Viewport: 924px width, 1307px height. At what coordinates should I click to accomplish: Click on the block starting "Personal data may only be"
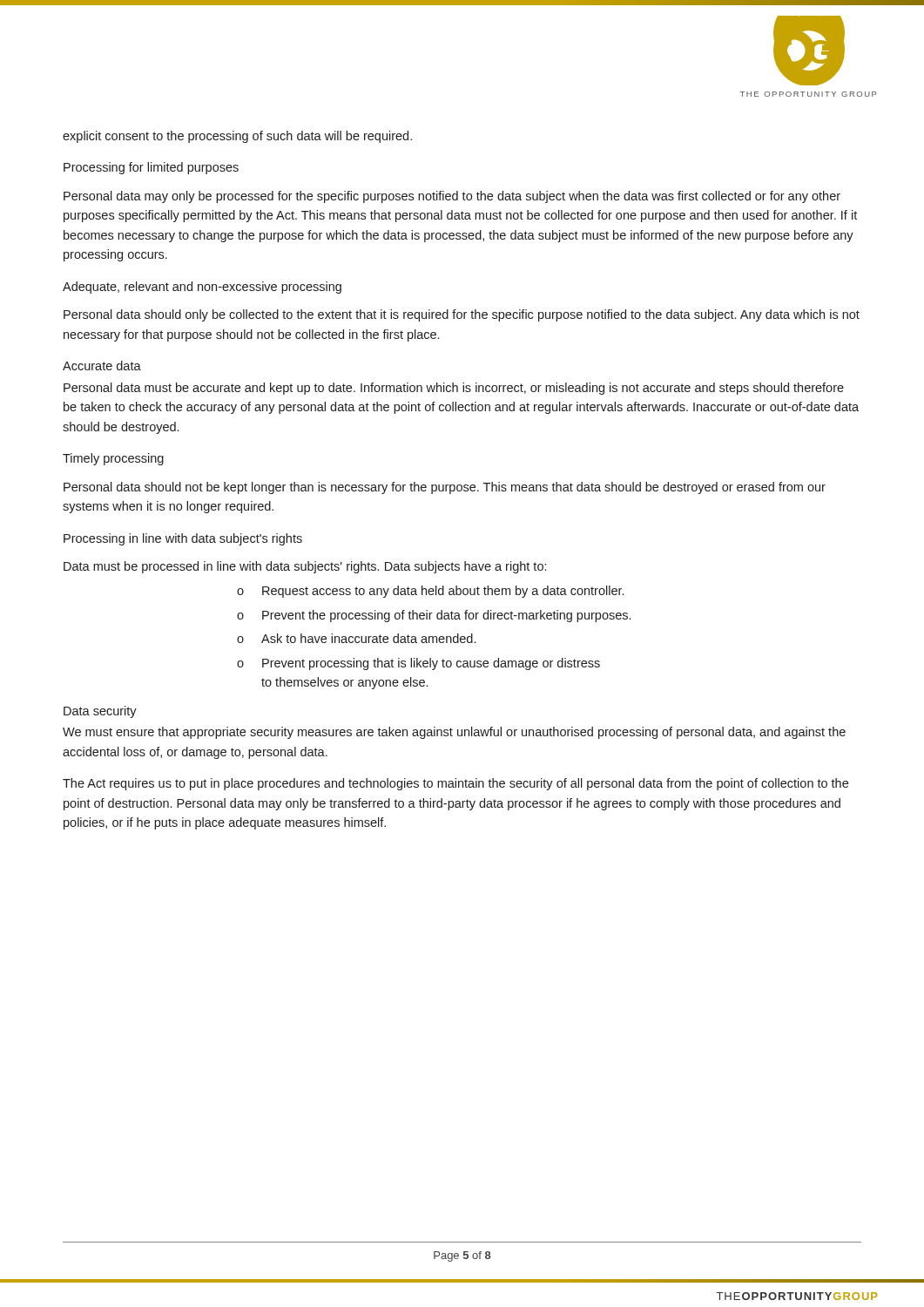pos(460,225)
